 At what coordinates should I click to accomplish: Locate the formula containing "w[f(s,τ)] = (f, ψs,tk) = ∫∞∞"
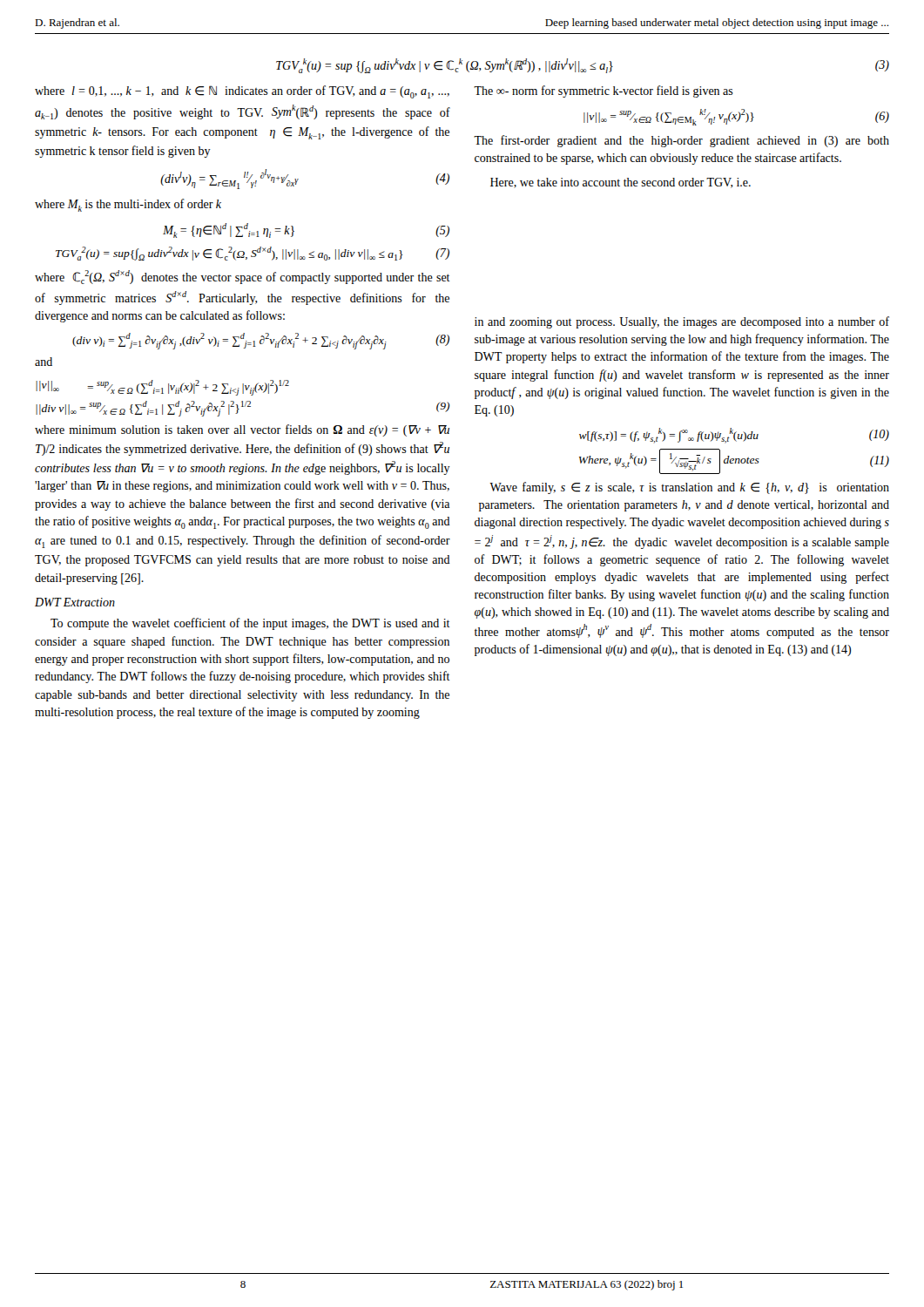point(682,435)
